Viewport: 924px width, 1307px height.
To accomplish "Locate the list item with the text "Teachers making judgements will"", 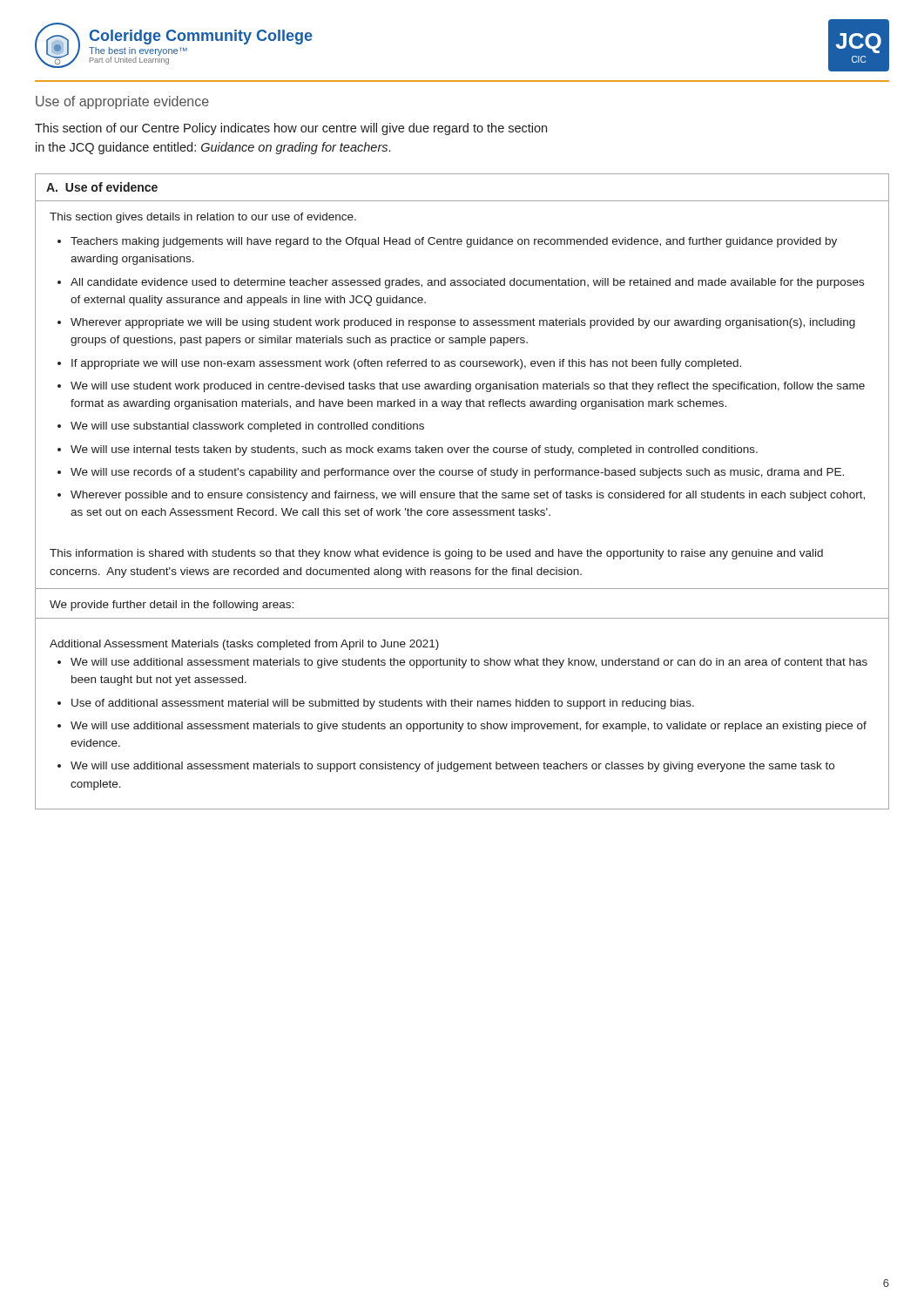I will pos(454,250).
